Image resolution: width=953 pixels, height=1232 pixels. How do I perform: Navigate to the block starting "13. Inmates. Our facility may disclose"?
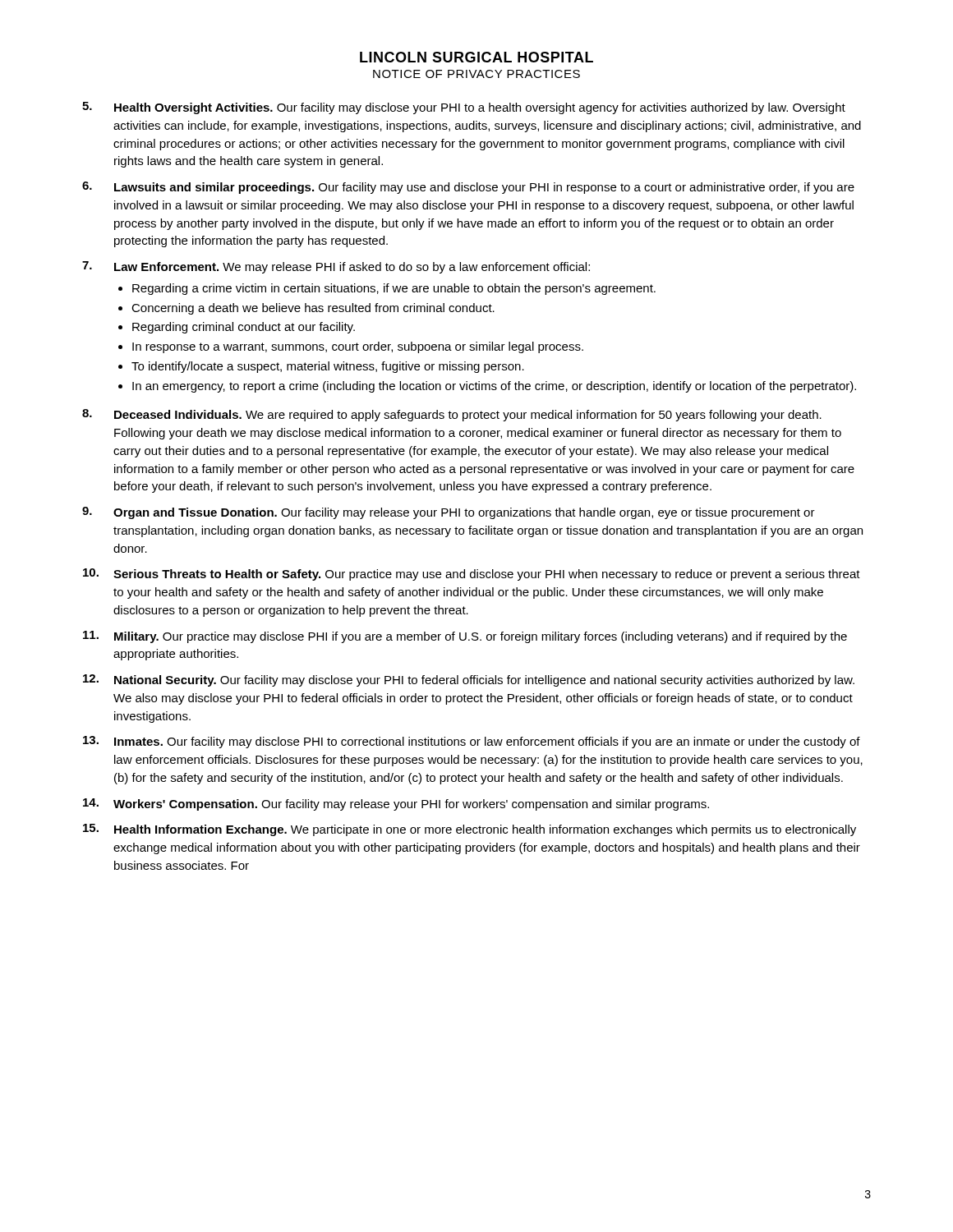tap(476, 760)
